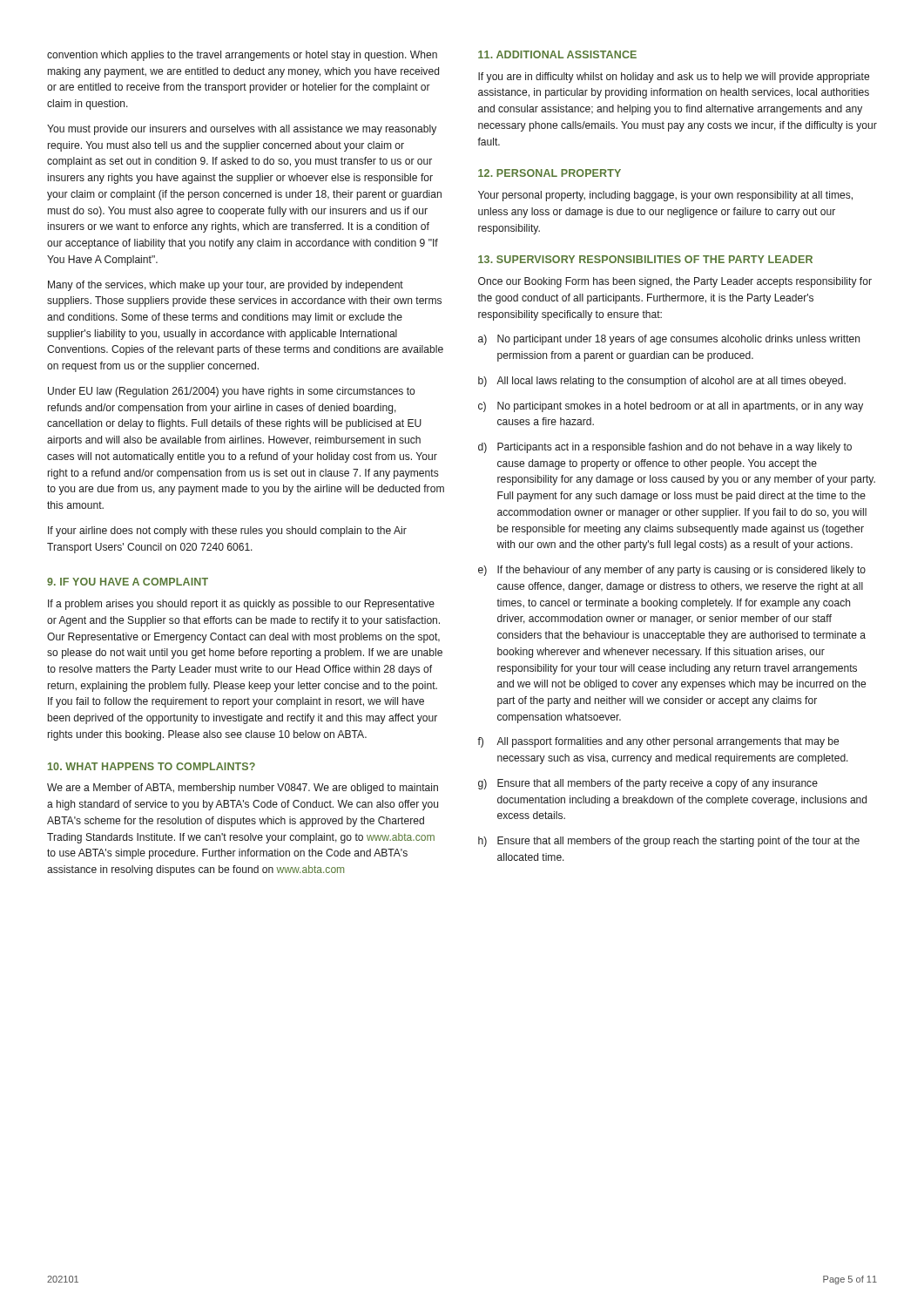Find the block on this page that starts "Once our Booking Form has been signed, the"

click(x=675, y=298)
